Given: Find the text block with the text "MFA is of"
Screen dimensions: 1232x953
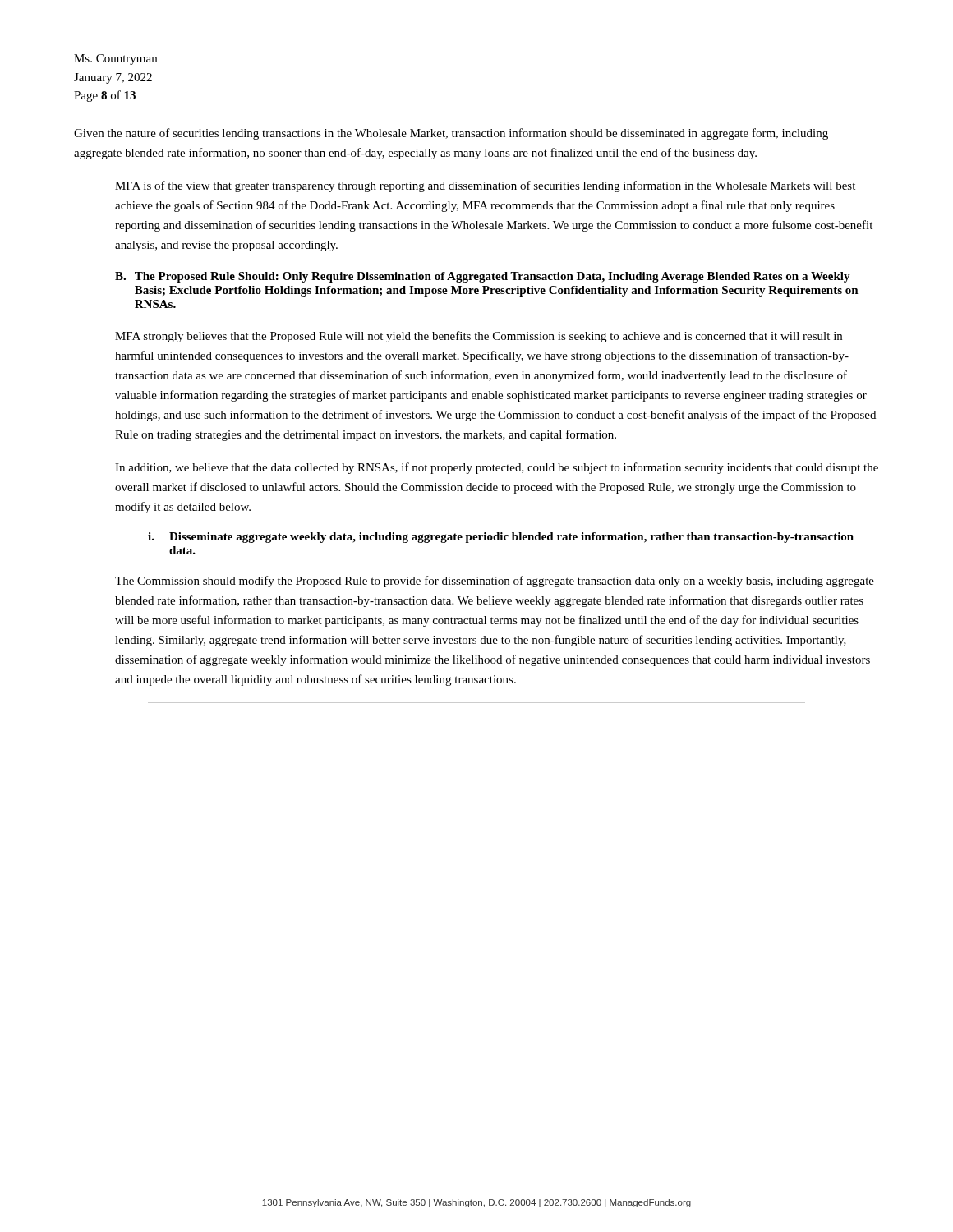Looking at the screenshot, I should tap(494, 215).
